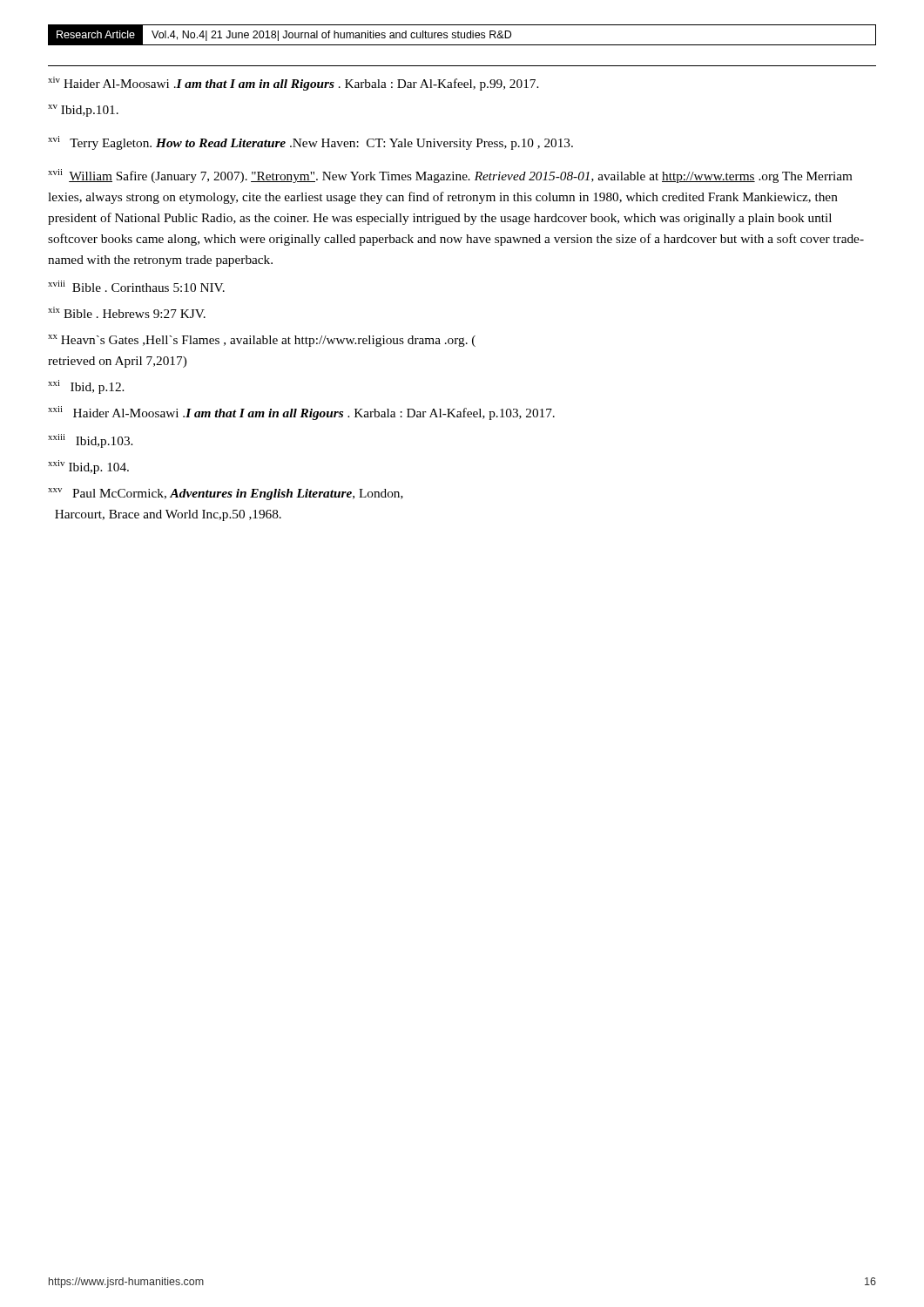Locate the block starting "xxi Ibid, p.12."

pyautogui.click(x=86, y=386)
